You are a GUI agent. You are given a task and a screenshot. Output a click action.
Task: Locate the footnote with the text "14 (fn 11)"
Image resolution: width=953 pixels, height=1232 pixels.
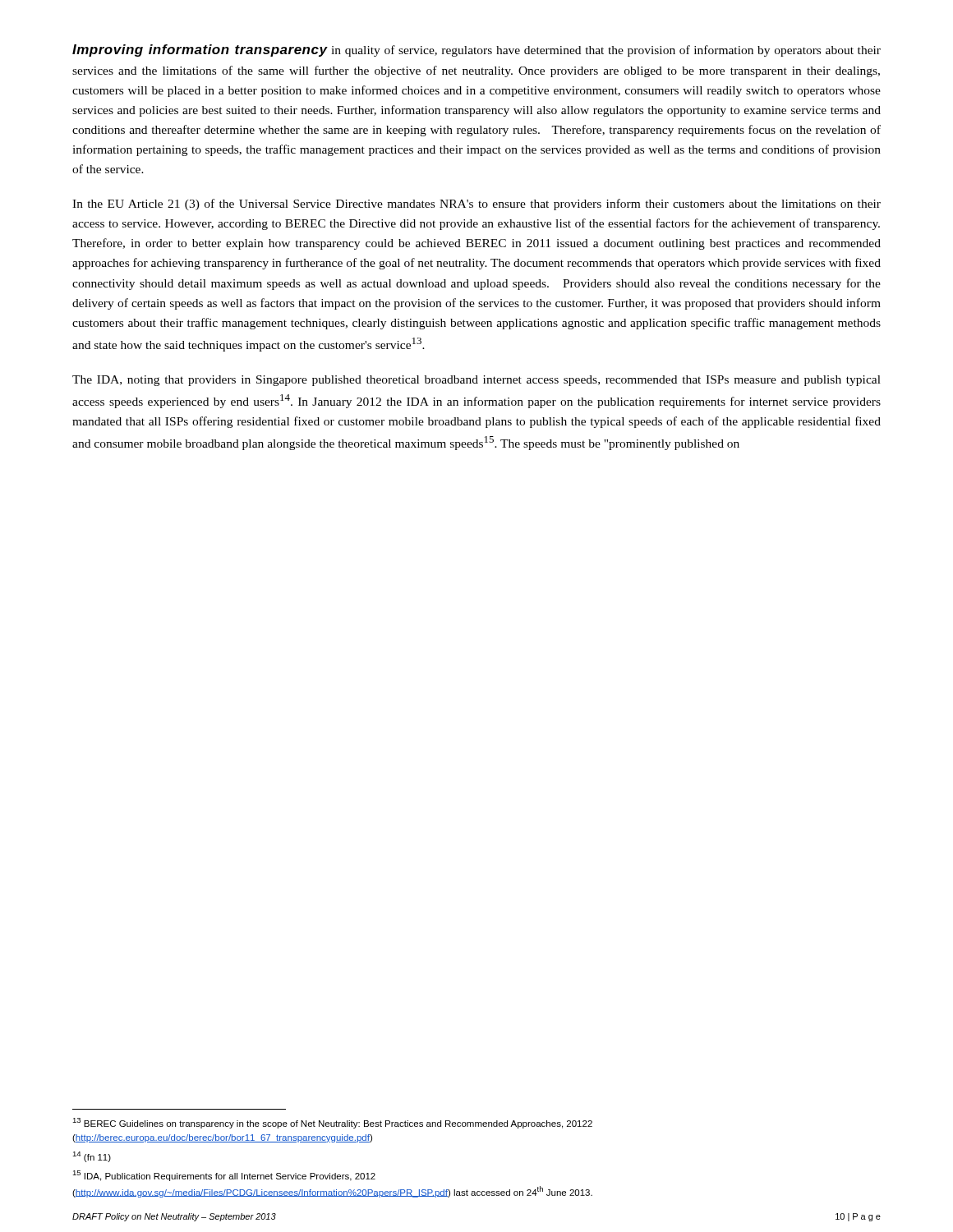click(92, 1155)
